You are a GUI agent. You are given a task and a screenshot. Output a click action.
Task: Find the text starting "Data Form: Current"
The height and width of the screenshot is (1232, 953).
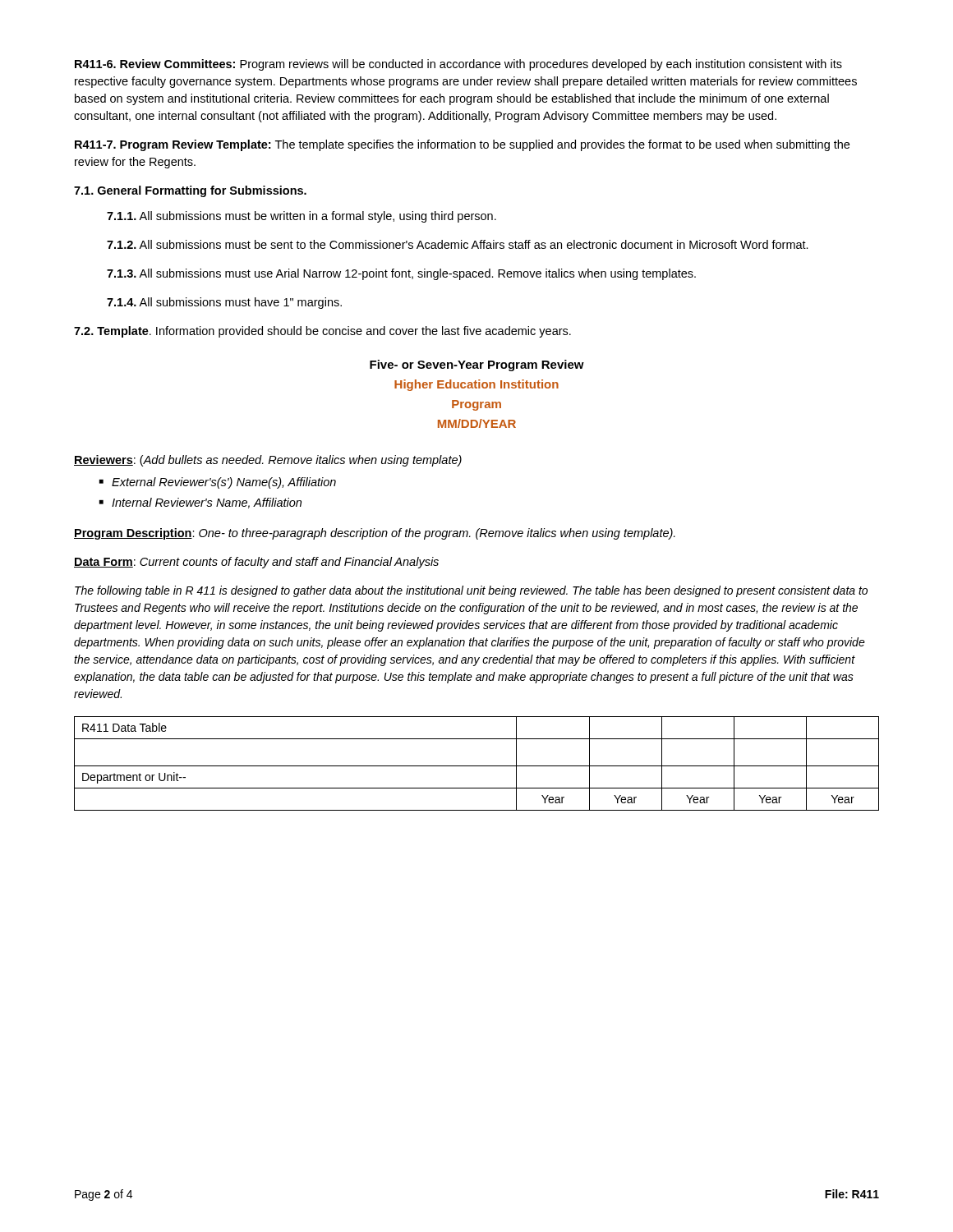256,562
